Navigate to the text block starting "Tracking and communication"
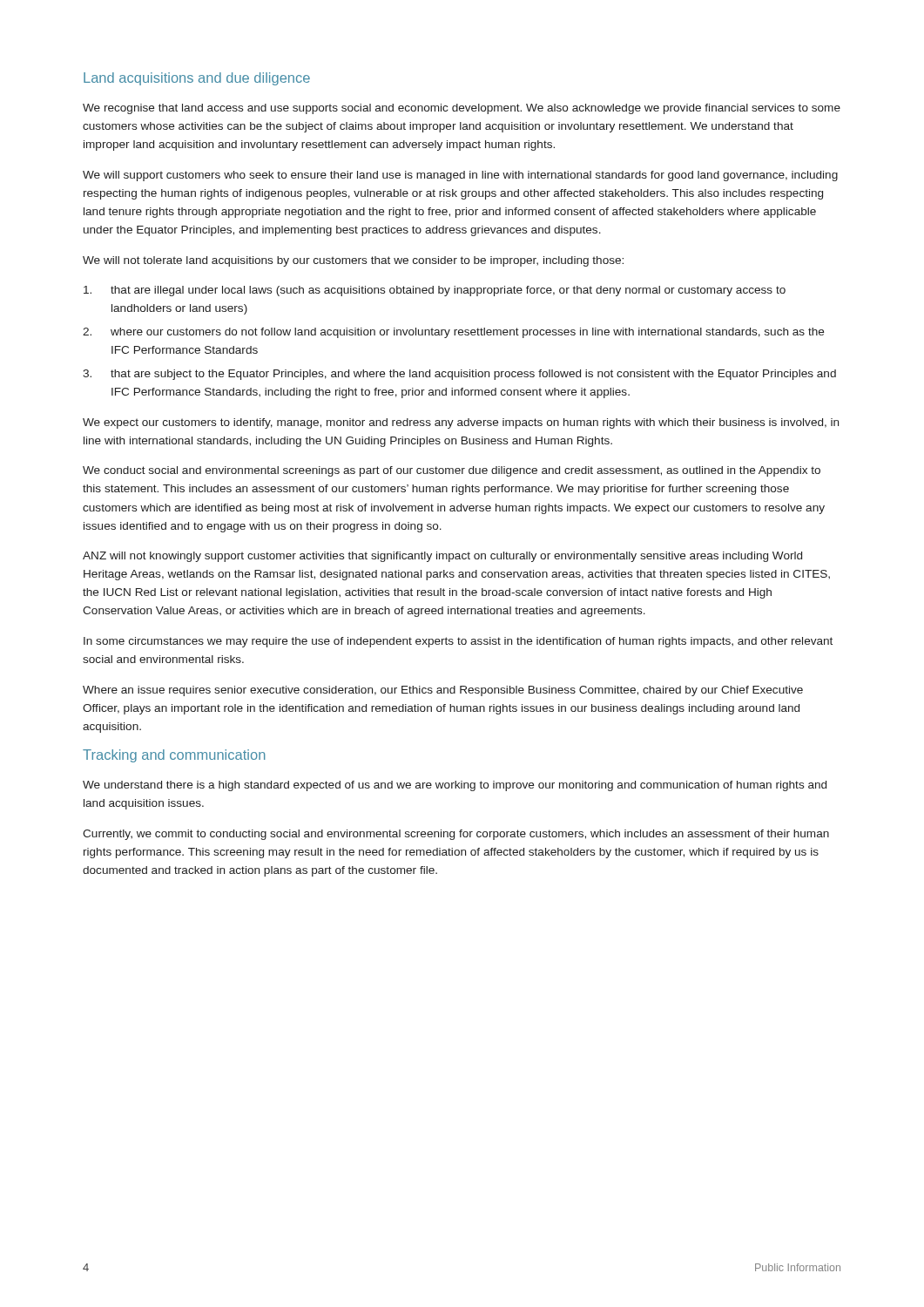 (x=174, y=756)
